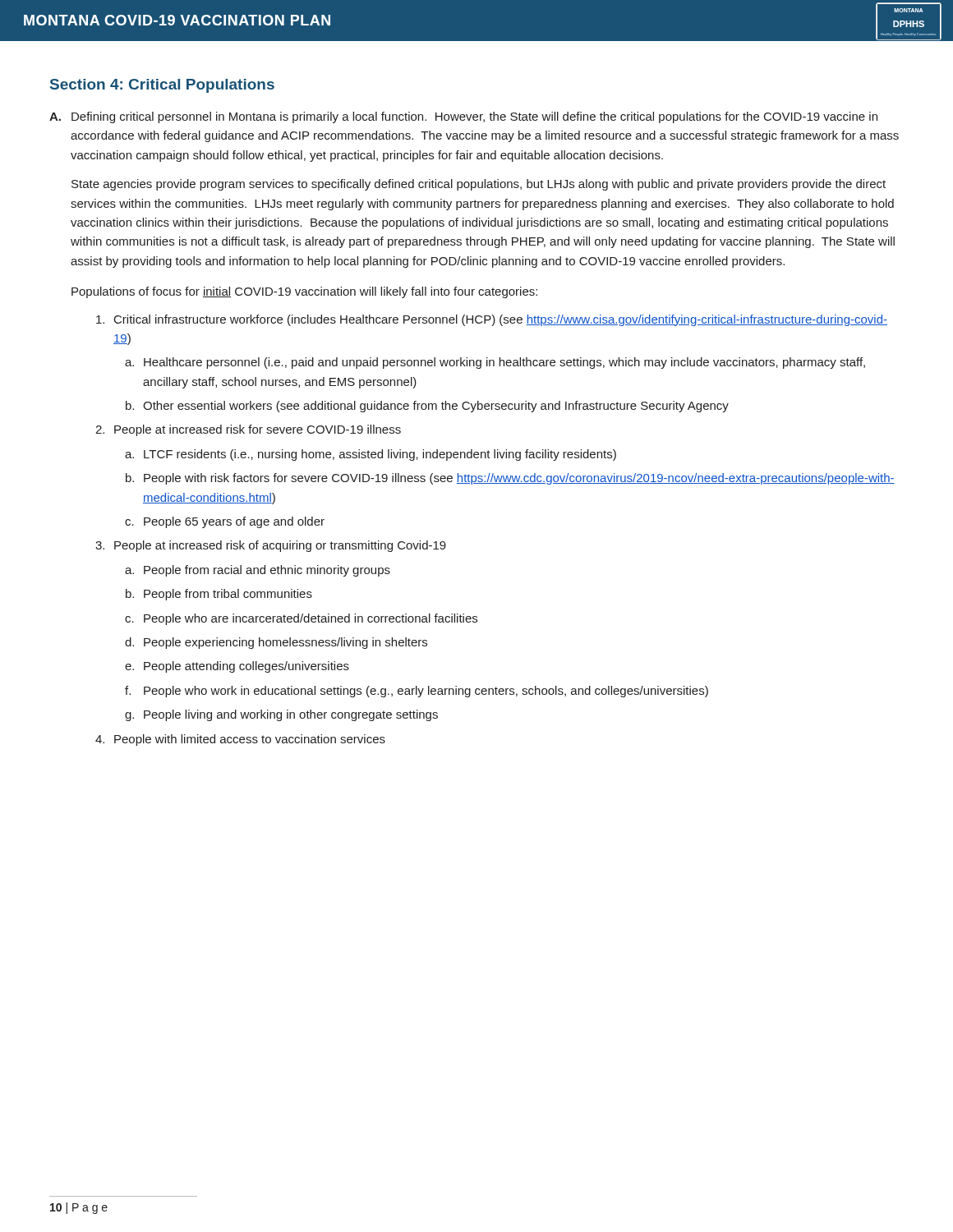Locate the element starting "c. People 65 years"

click(225, 521)
